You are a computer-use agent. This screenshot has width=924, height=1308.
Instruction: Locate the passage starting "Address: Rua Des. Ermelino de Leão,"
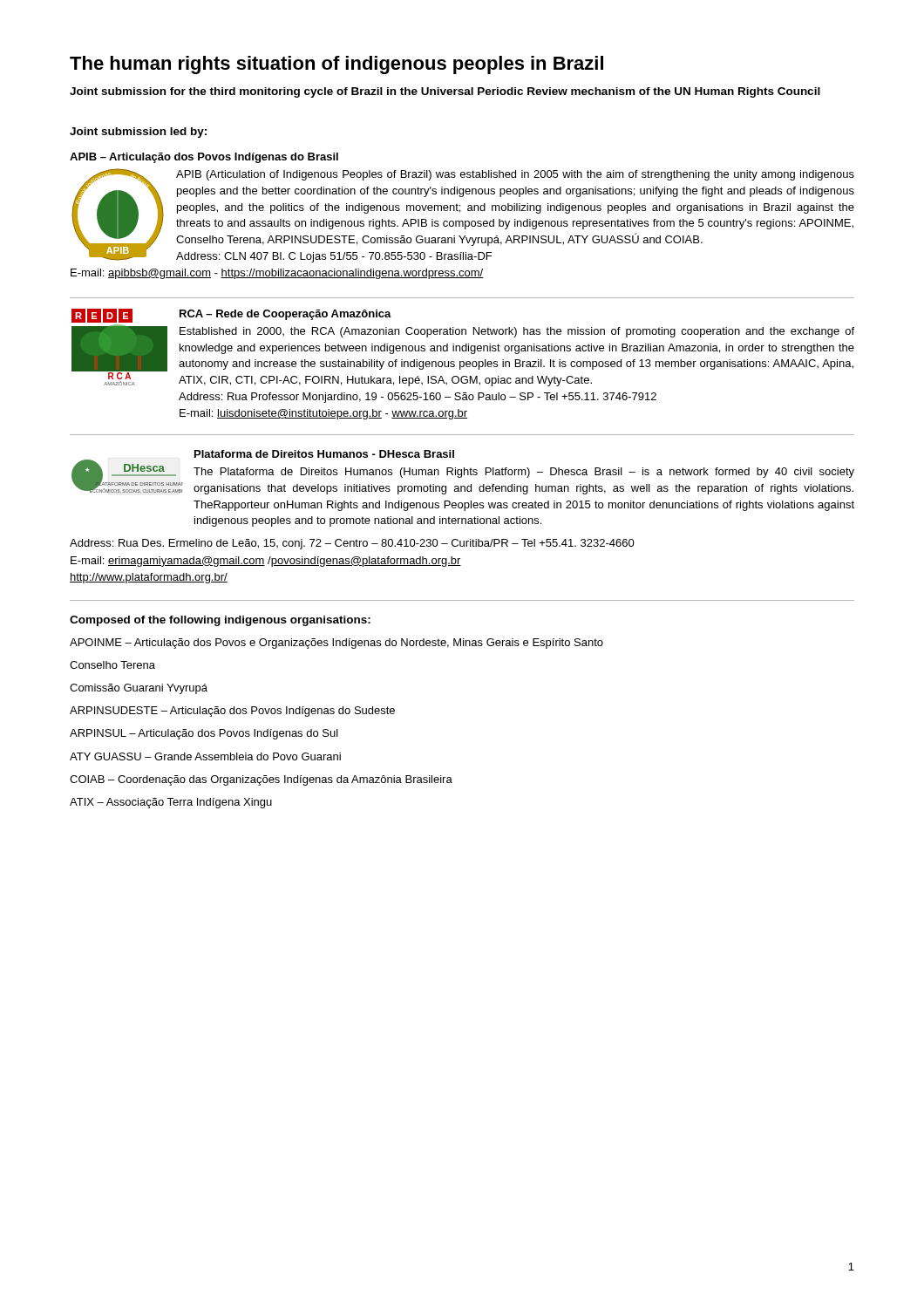(352, 560)
